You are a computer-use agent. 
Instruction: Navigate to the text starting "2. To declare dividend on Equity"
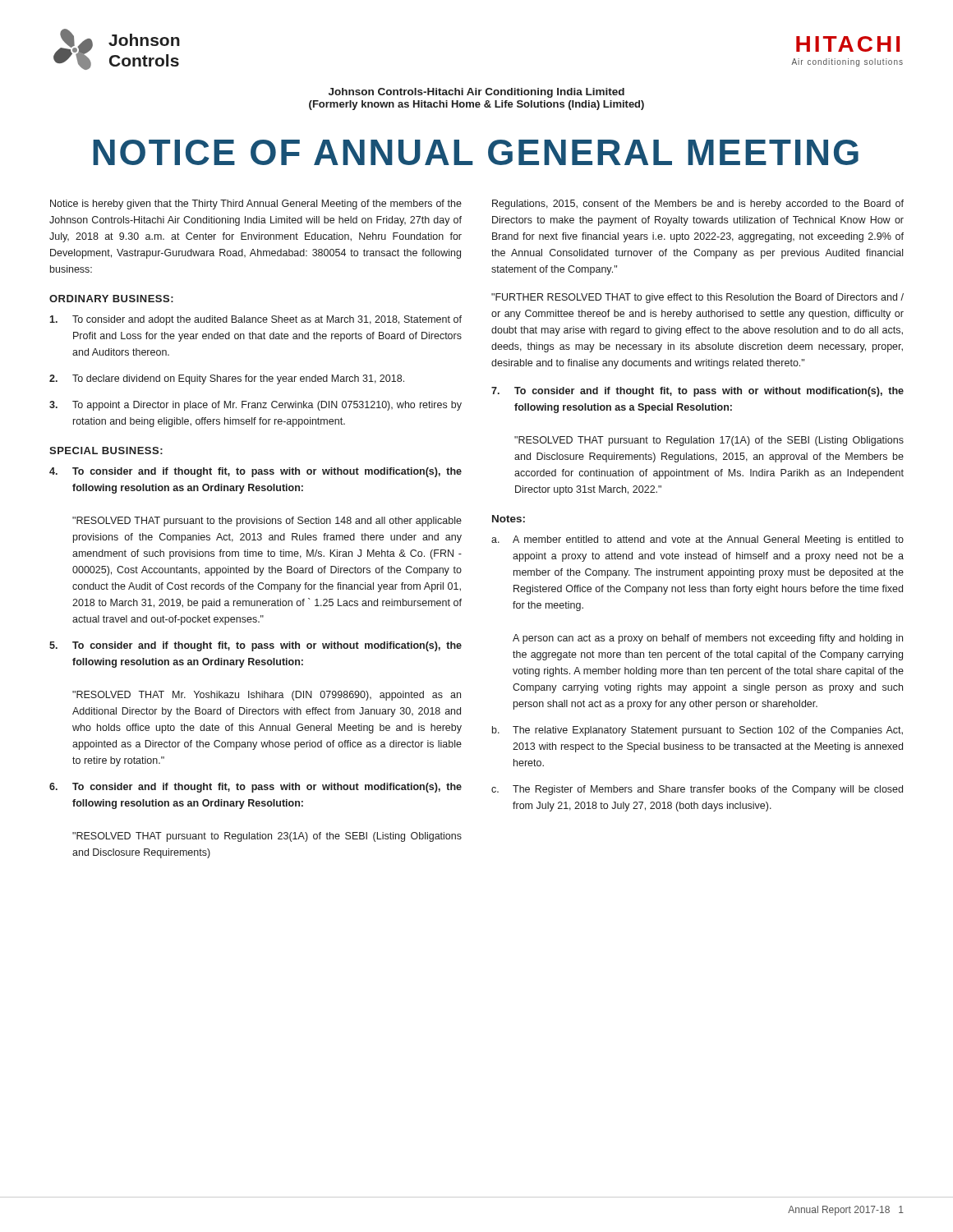click(255, 379)
